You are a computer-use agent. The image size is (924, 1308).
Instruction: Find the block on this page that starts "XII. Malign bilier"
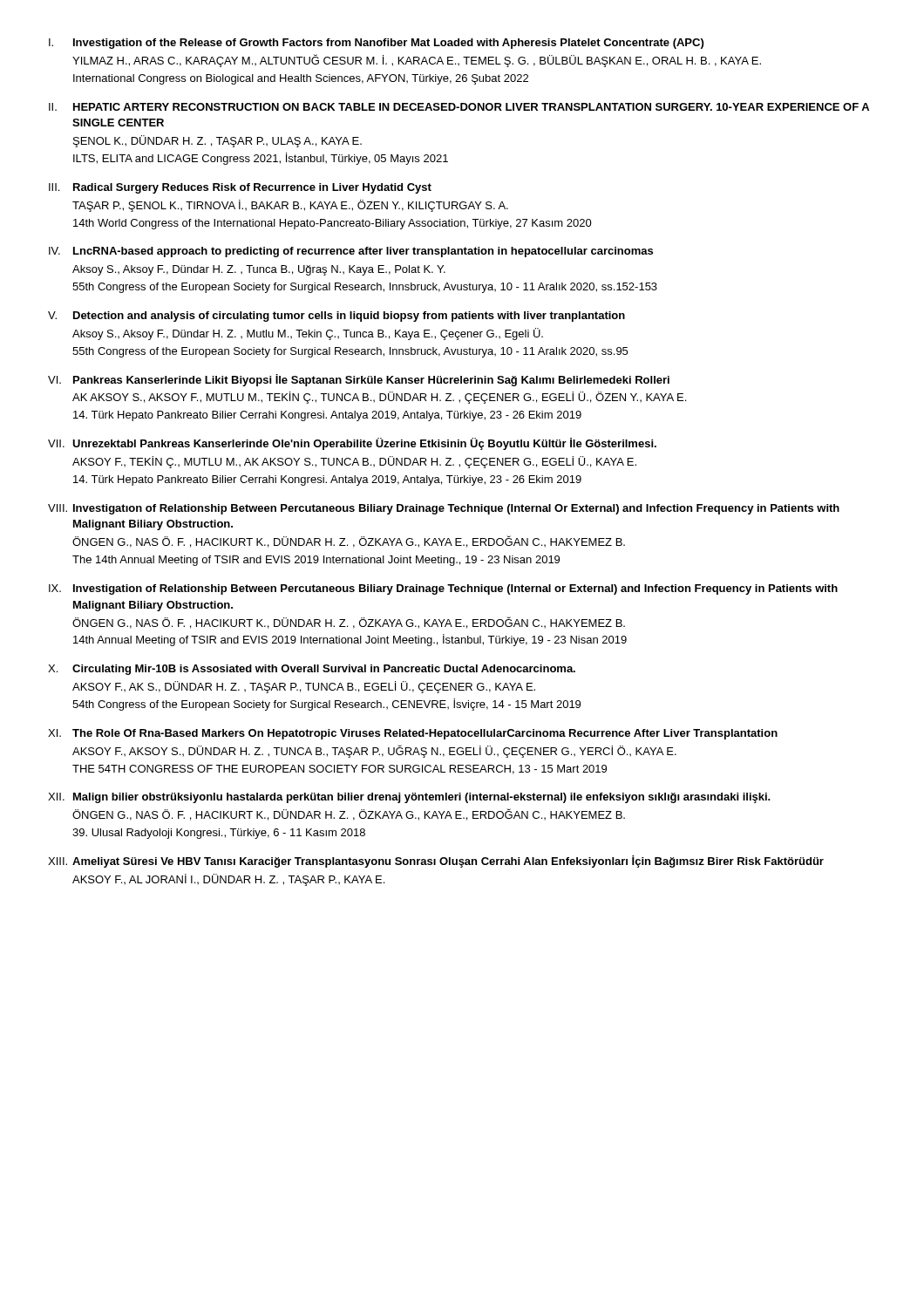coord(462,815)
